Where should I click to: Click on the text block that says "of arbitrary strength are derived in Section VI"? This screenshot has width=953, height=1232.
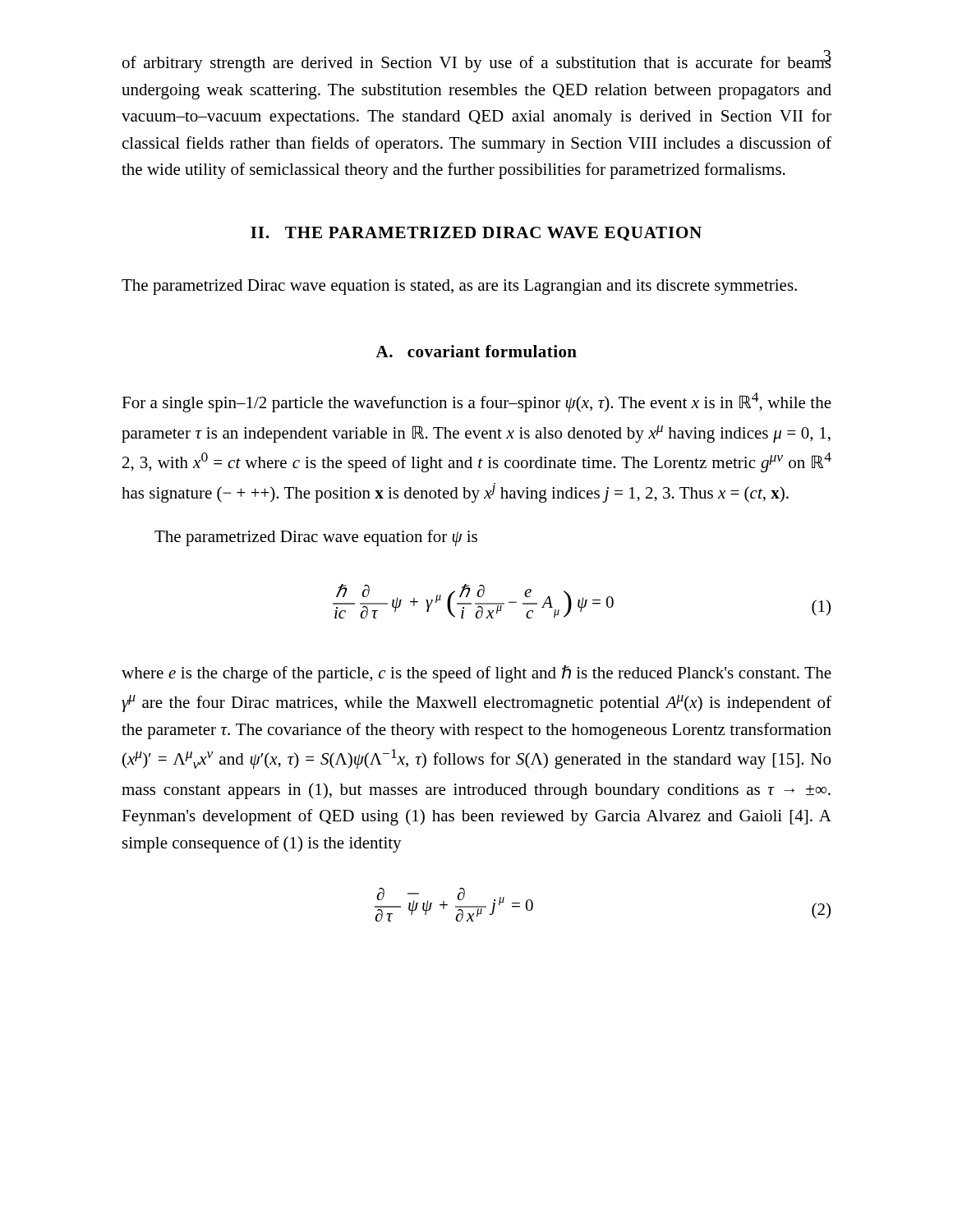click(476, 116)
